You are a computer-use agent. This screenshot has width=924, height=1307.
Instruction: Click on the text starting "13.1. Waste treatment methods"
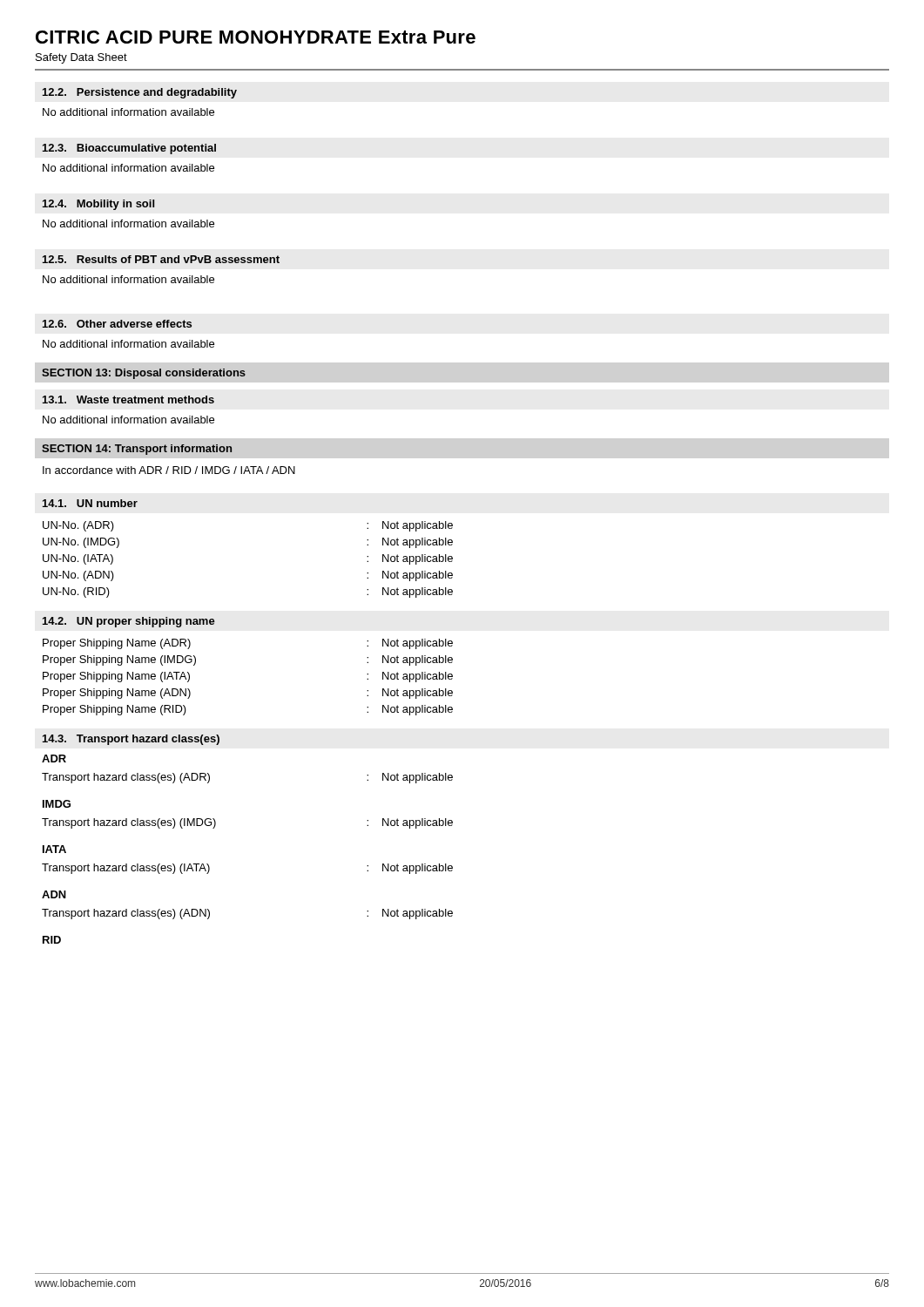point(128,400)
